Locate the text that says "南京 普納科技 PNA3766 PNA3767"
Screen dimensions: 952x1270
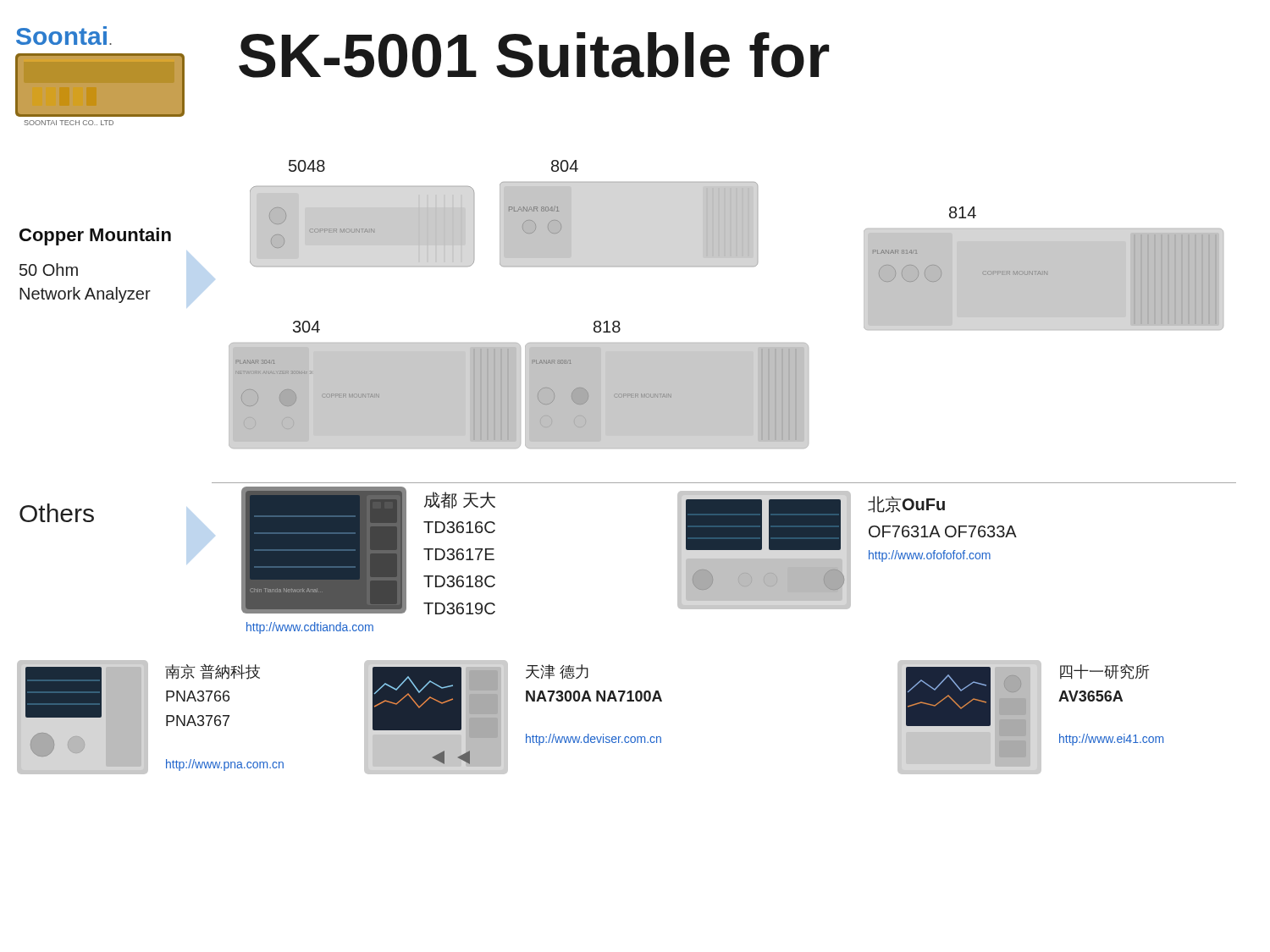(x=213, y=696)
